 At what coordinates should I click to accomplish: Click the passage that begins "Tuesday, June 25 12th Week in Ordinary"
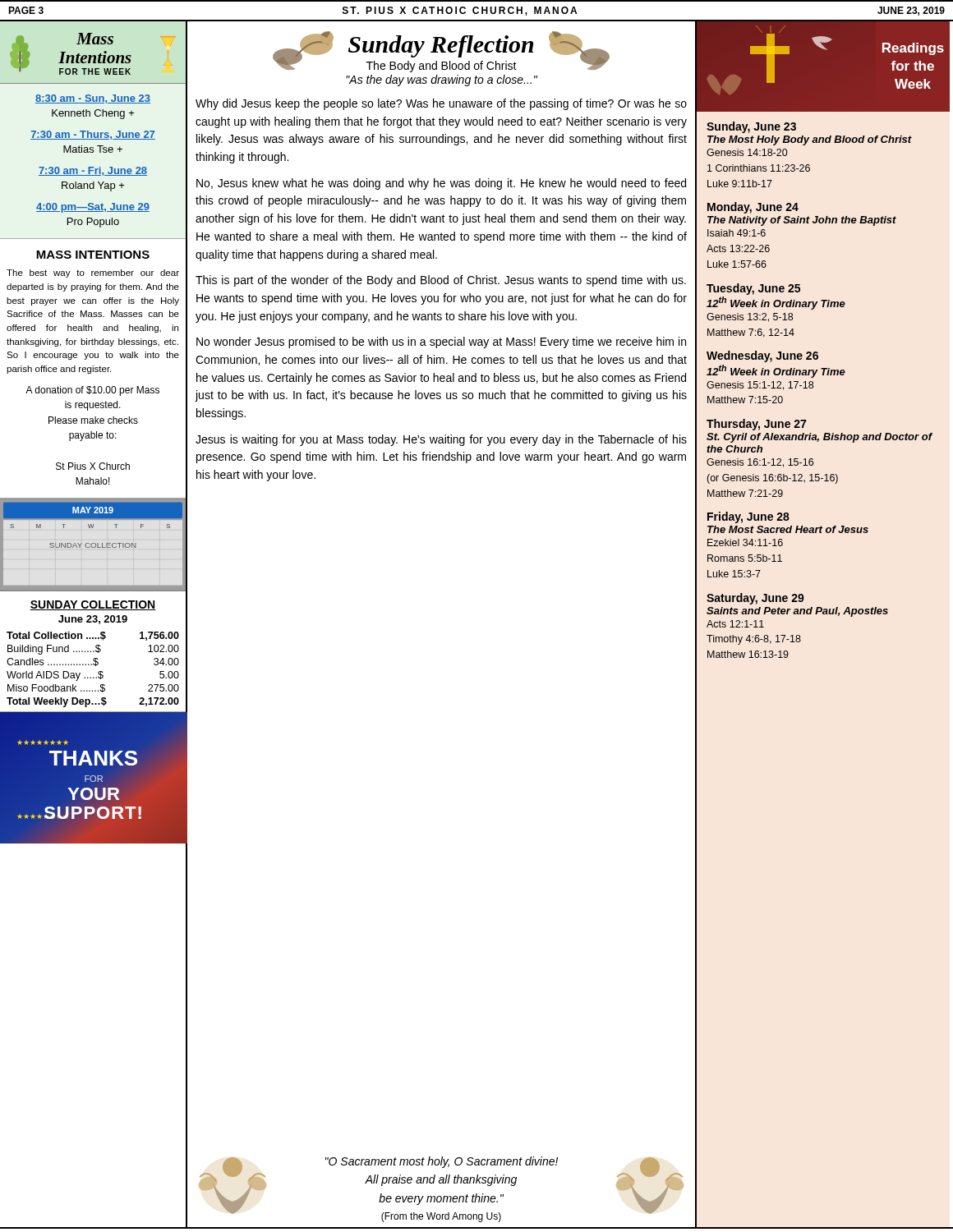point(823,311)
